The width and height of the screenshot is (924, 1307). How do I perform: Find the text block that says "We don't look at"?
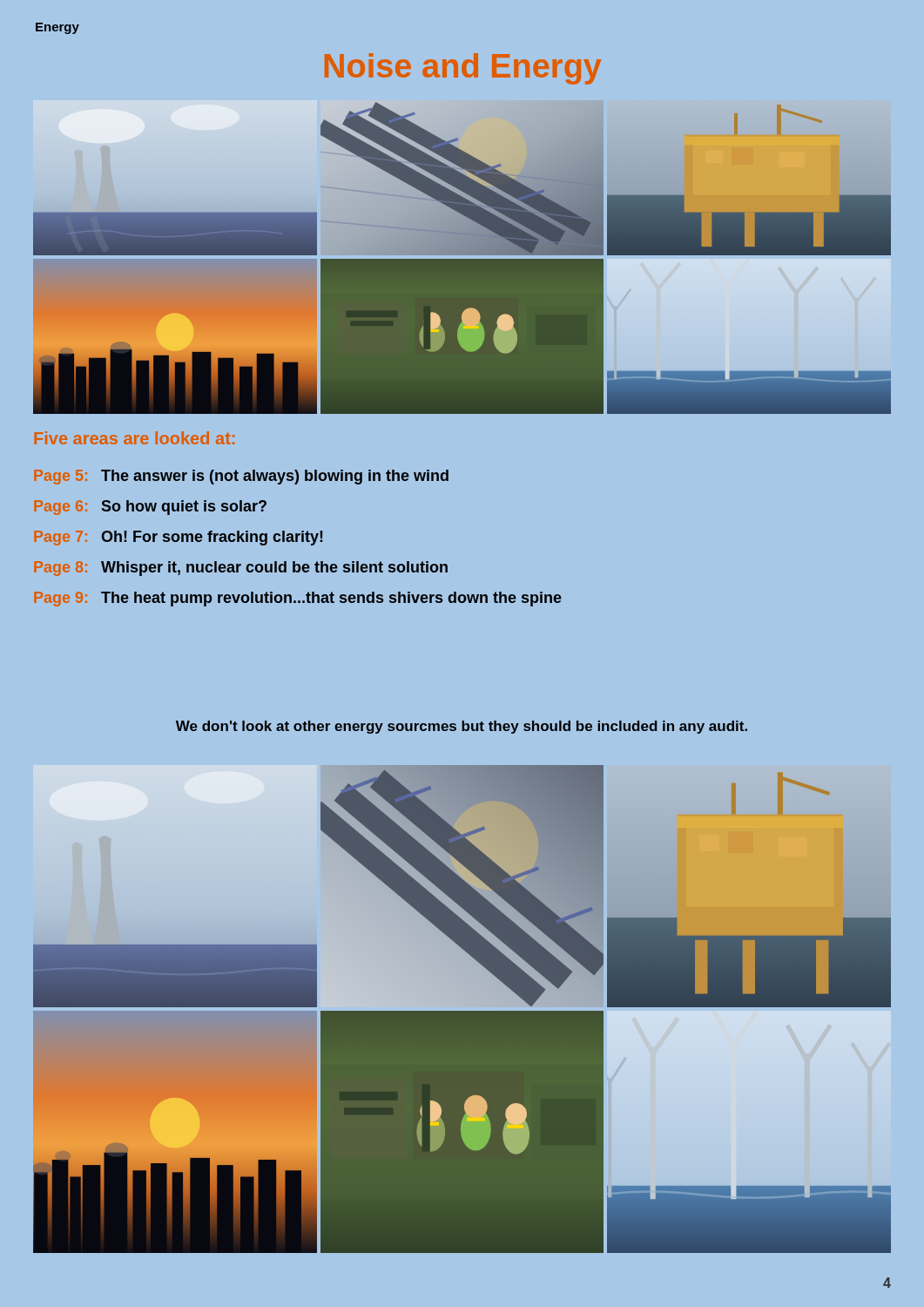462,727
